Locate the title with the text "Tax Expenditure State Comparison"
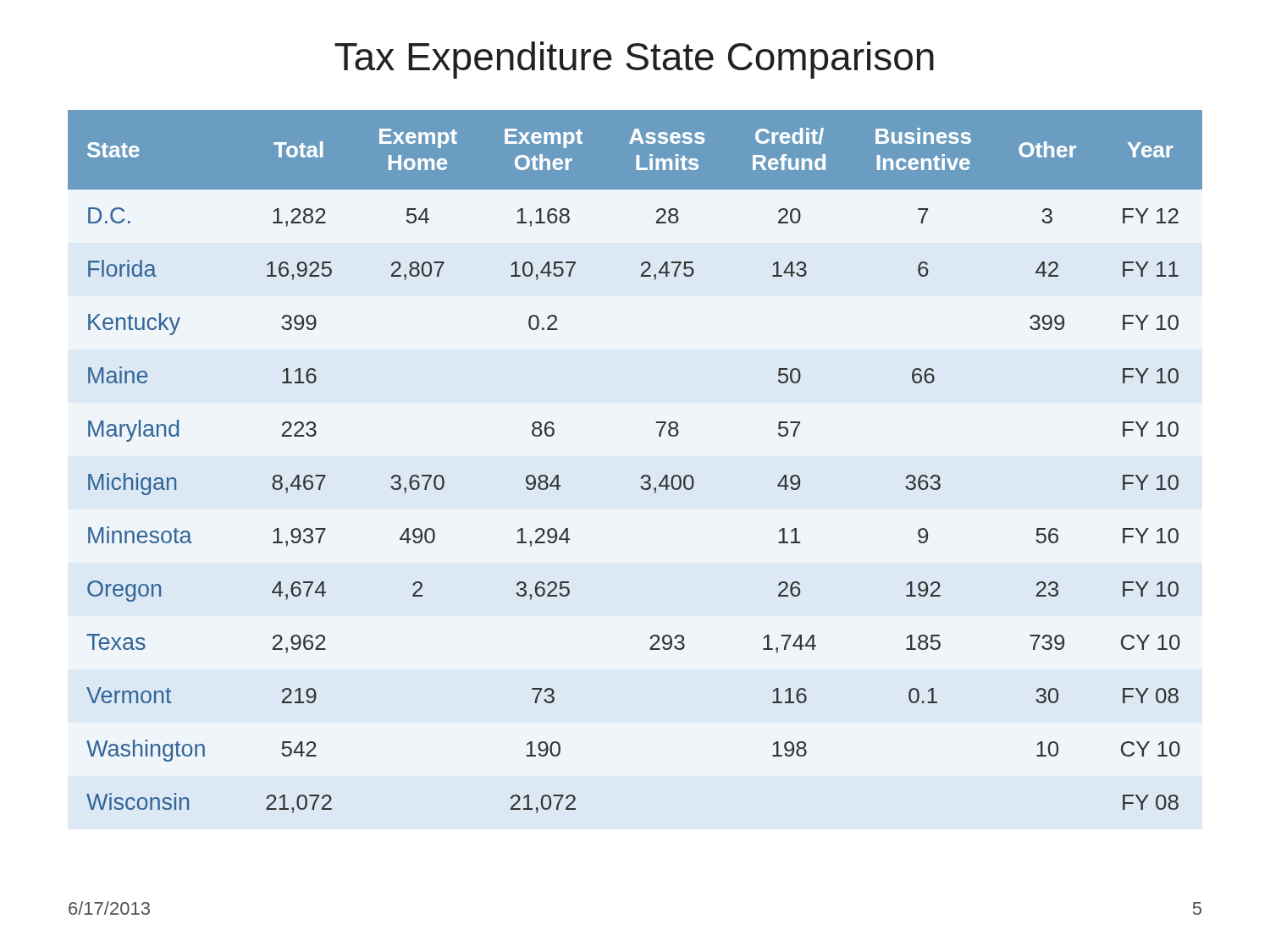This screenshot has width=1270, height=952. tap(635, 57)
